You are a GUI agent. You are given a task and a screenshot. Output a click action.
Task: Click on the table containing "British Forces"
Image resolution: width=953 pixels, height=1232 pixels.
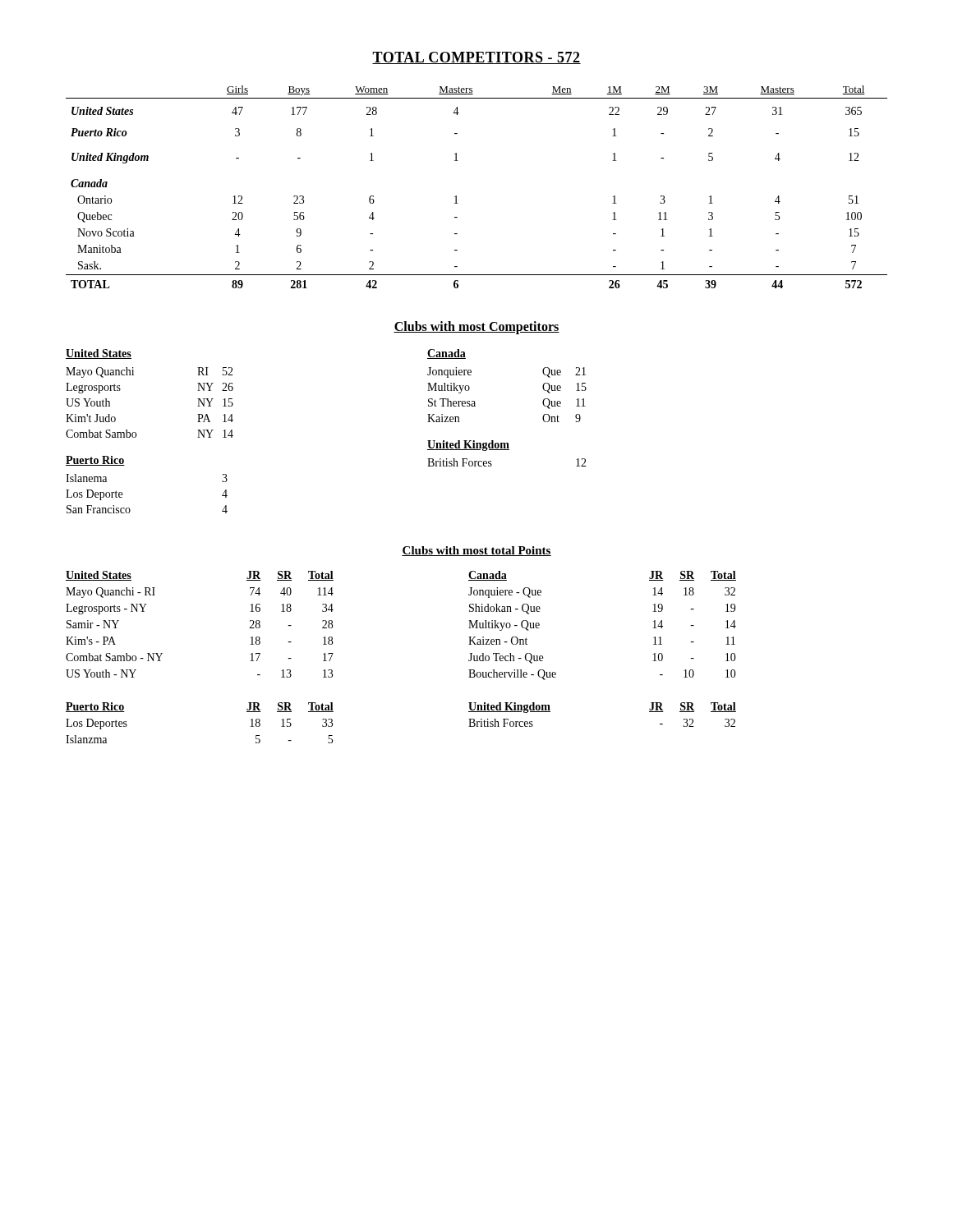pyautogui.click(x=606, y=715)
